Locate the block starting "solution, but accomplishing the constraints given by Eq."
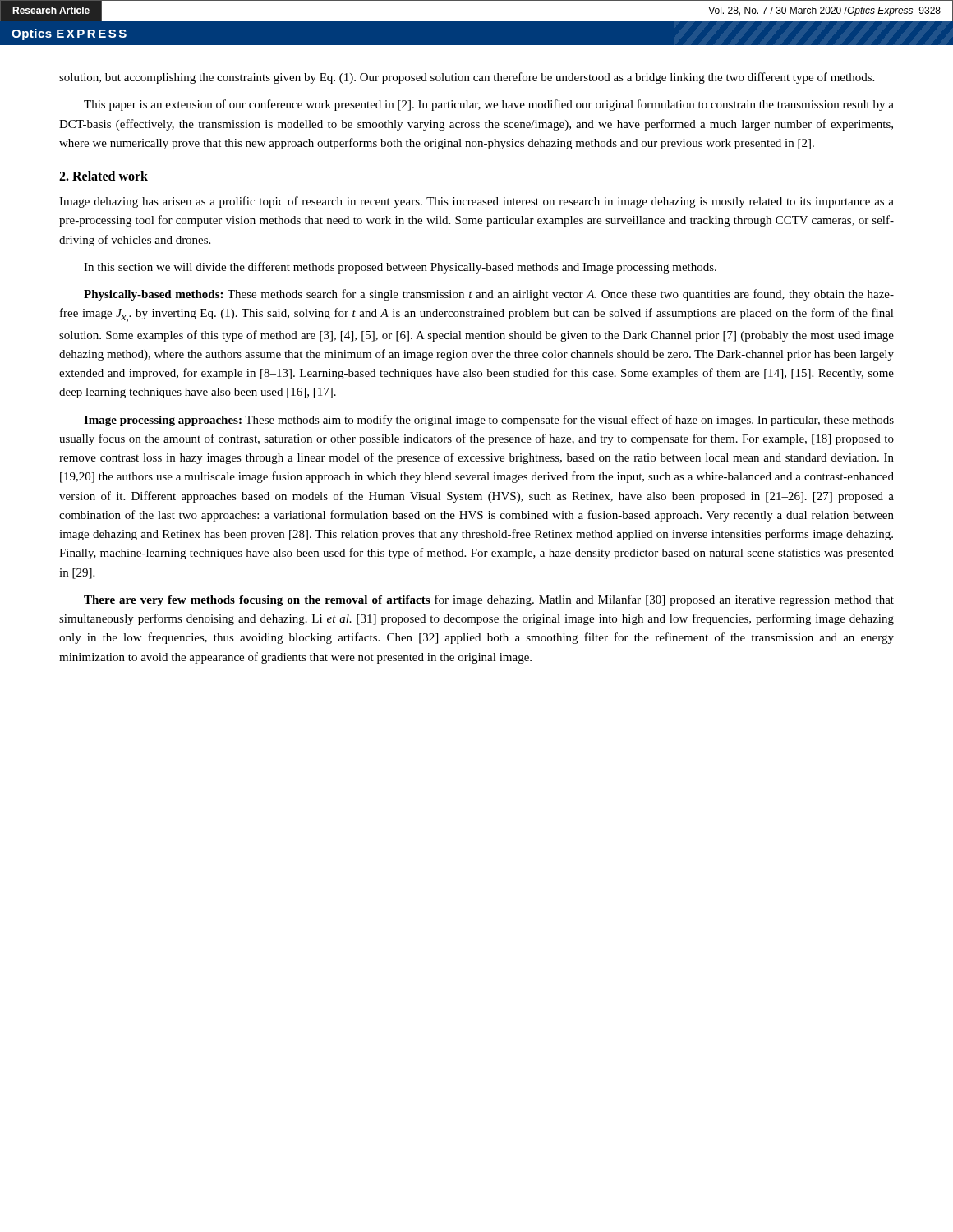 pyautogui.click(x=476, y=110)
